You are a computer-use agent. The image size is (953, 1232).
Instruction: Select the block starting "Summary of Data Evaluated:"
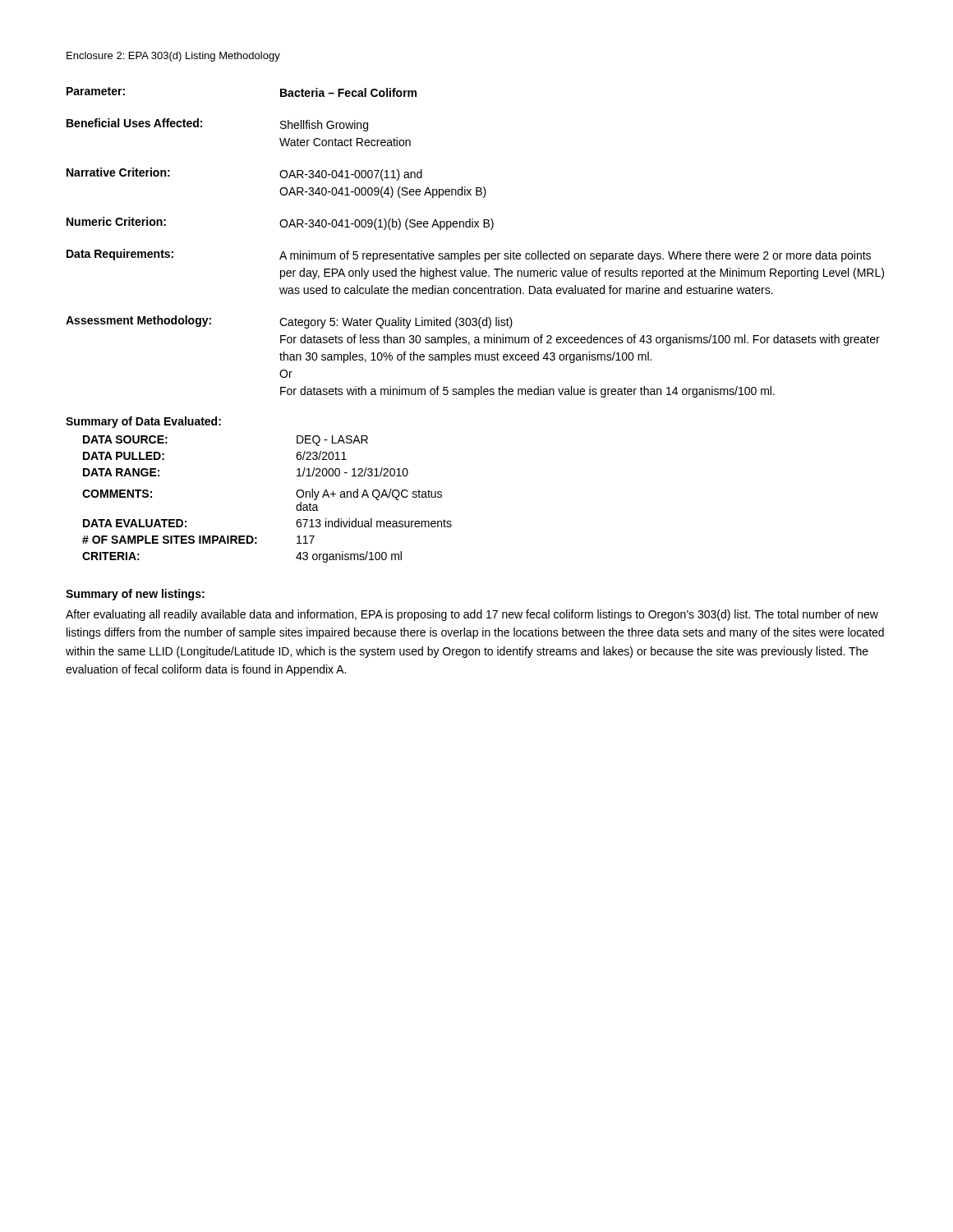144,421
